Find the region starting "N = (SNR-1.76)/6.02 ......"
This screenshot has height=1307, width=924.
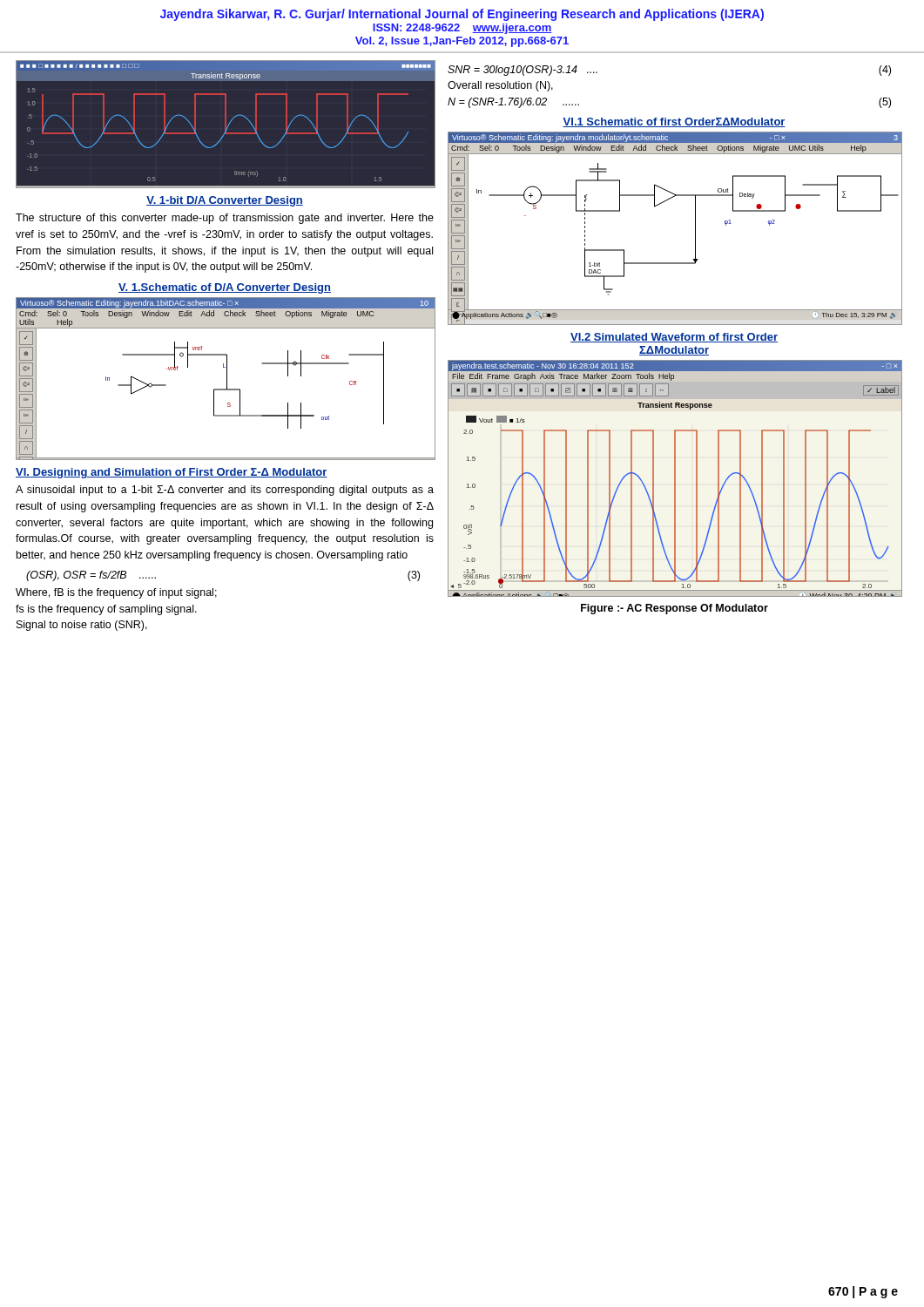pyautogui.click(x=486, y=102)
